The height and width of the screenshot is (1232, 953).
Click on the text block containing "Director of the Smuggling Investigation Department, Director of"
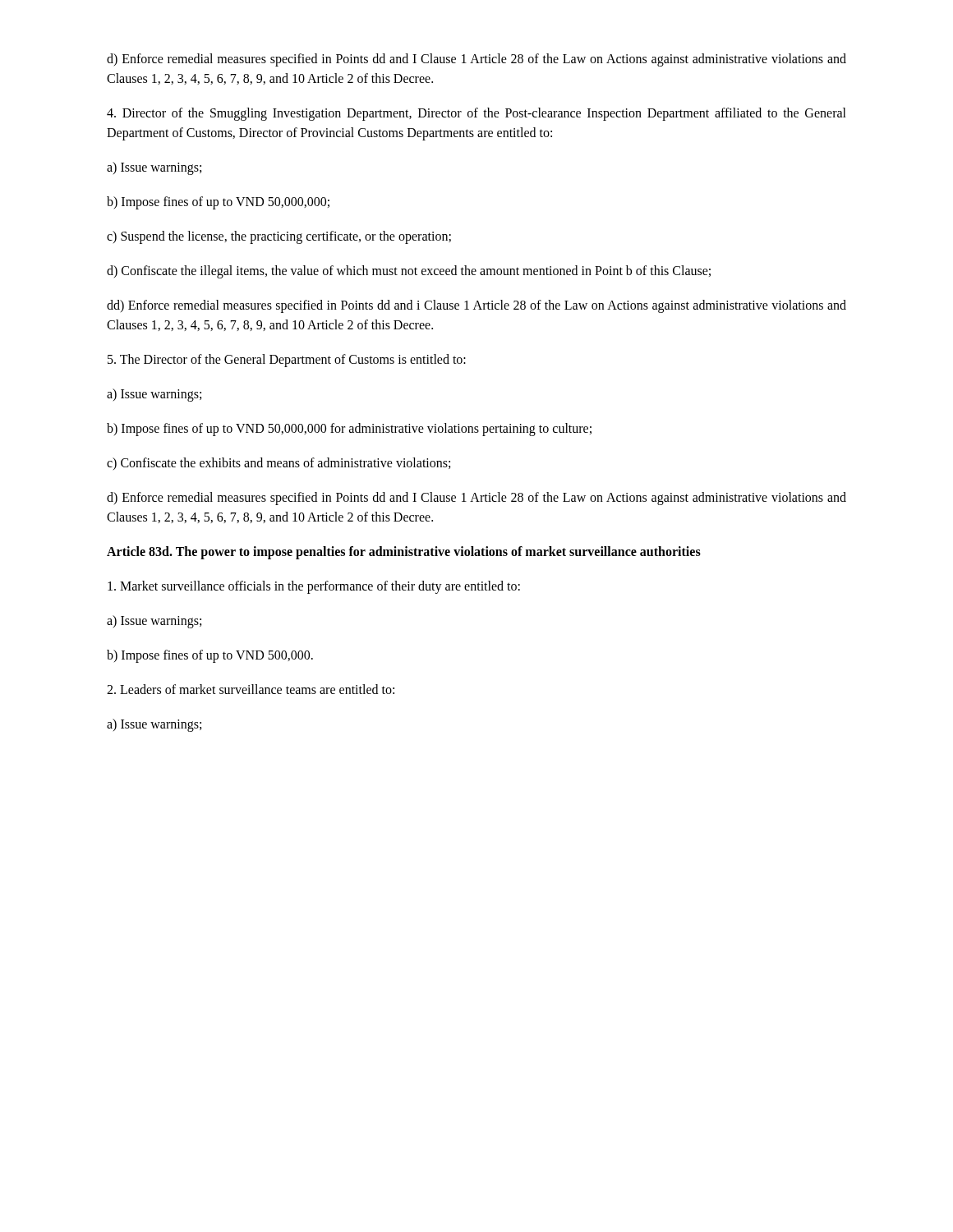(476, 123)
